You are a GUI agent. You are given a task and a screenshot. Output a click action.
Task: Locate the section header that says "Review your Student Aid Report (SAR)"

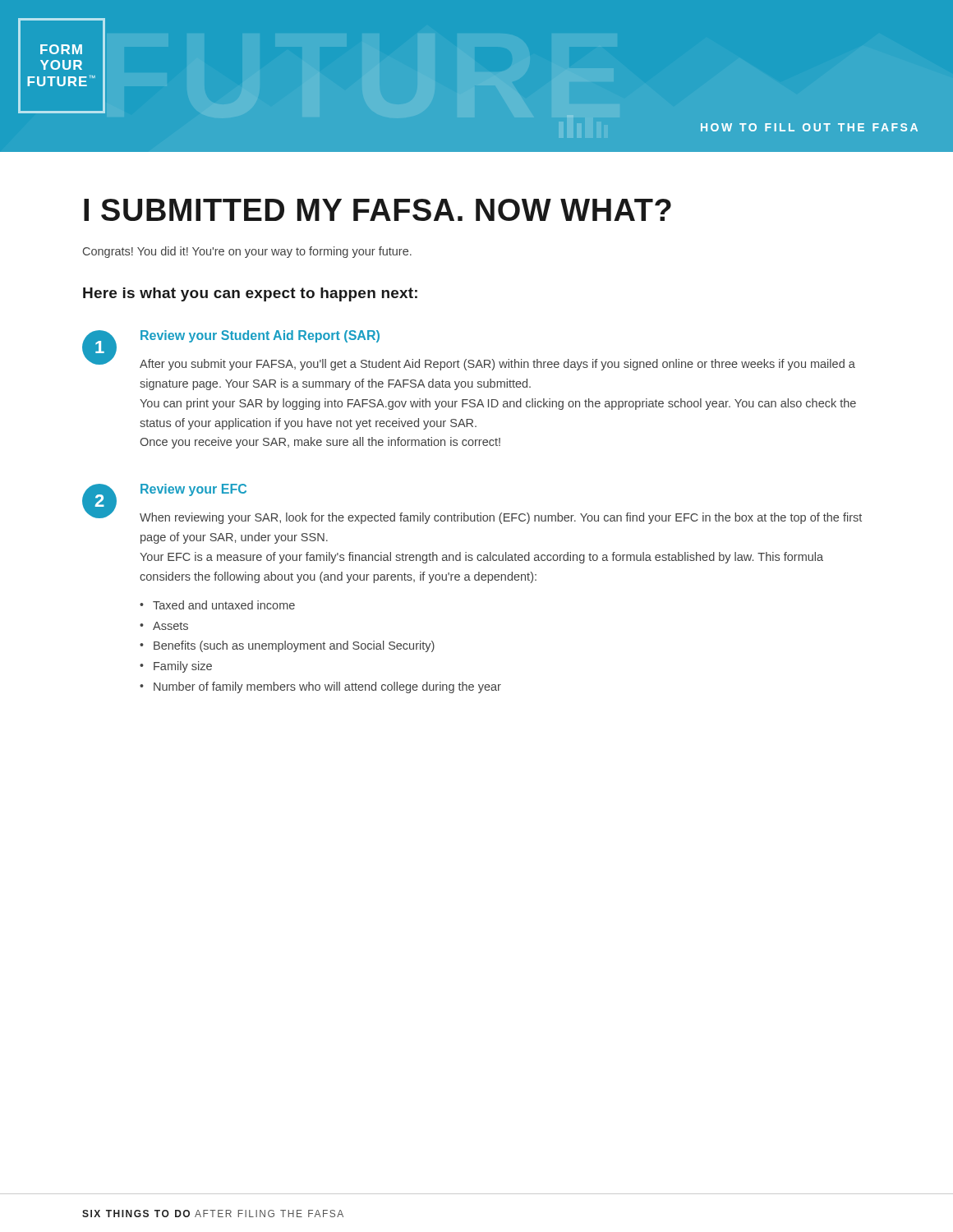[260, 336]
